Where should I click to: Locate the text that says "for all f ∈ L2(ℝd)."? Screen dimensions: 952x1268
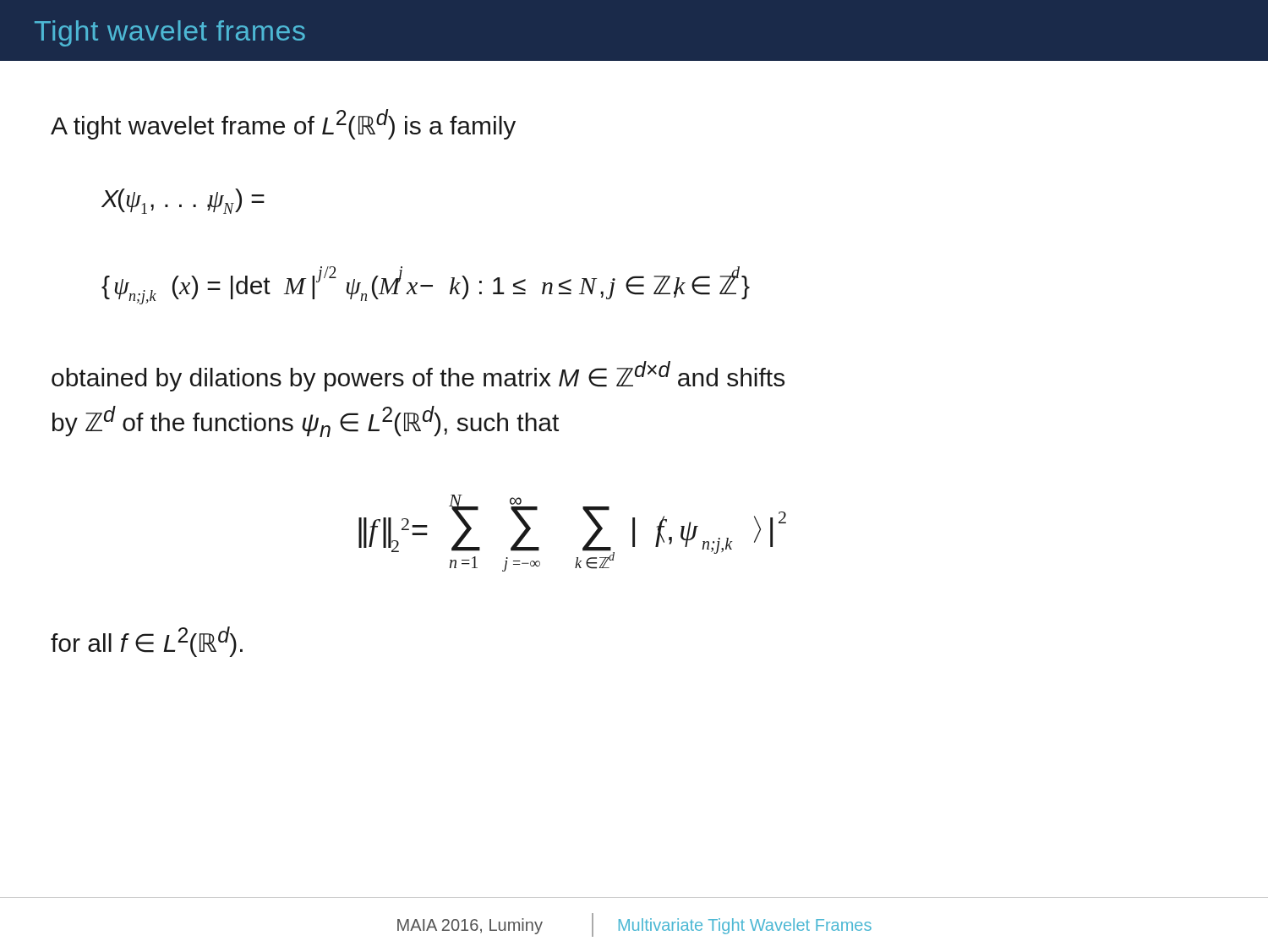[148, 640]
